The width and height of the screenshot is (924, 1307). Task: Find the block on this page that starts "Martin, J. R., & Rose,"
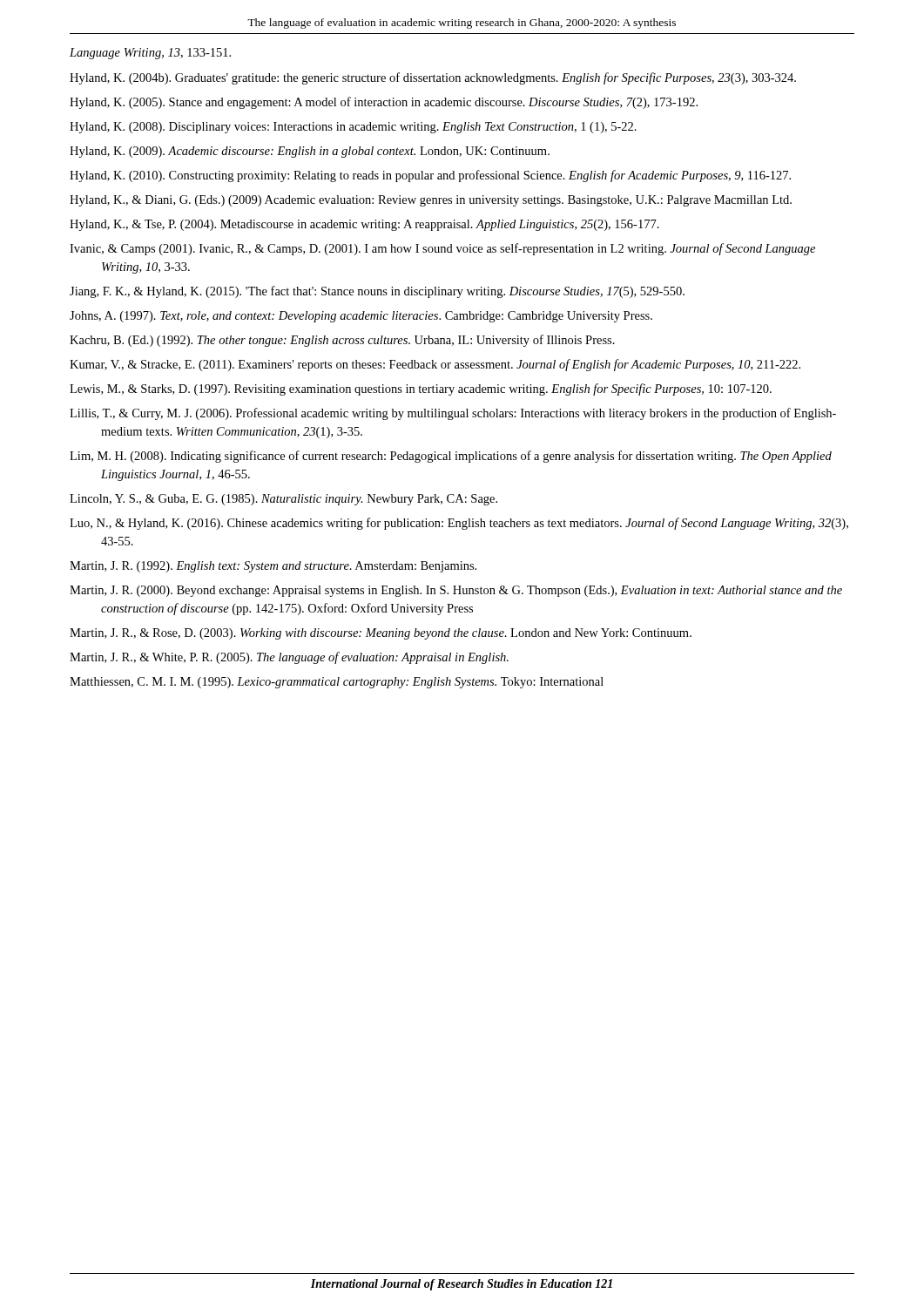[381, 633]
